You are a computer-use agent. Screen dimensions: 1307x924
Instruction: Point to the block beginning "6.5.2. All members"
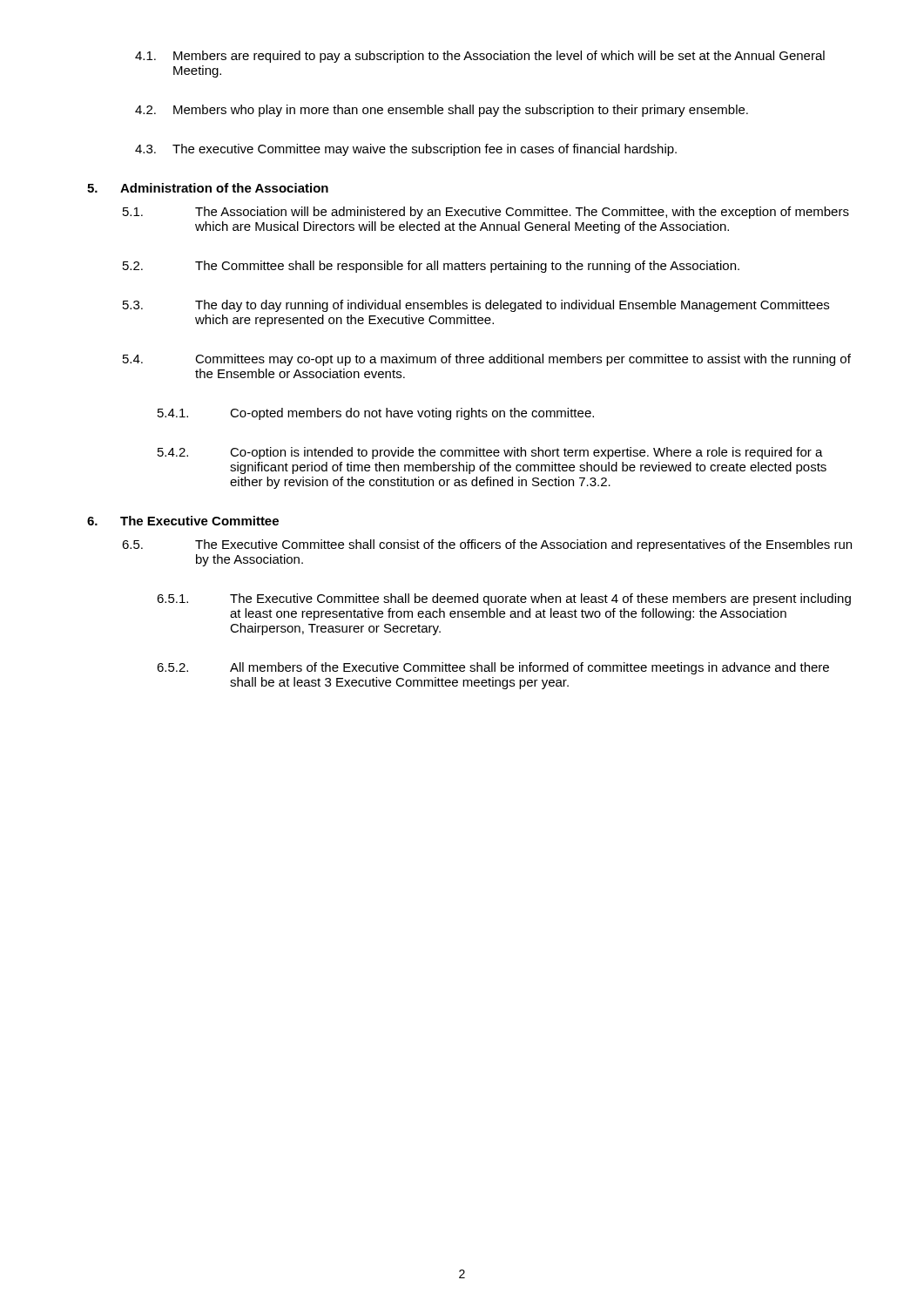[x=506, y=674]
